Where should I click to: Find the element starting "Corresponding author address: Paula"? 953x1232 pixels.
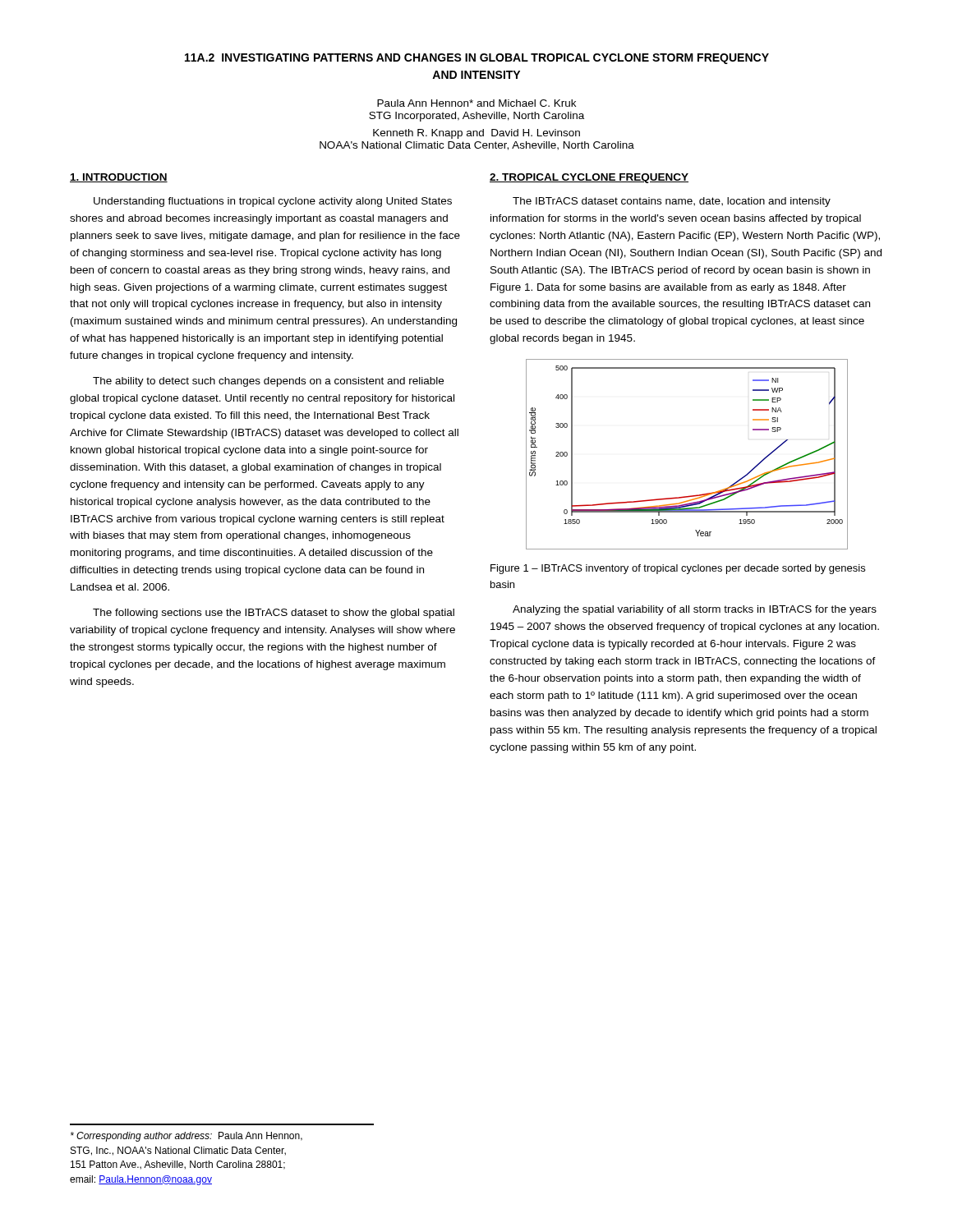tap(186, 1158)
